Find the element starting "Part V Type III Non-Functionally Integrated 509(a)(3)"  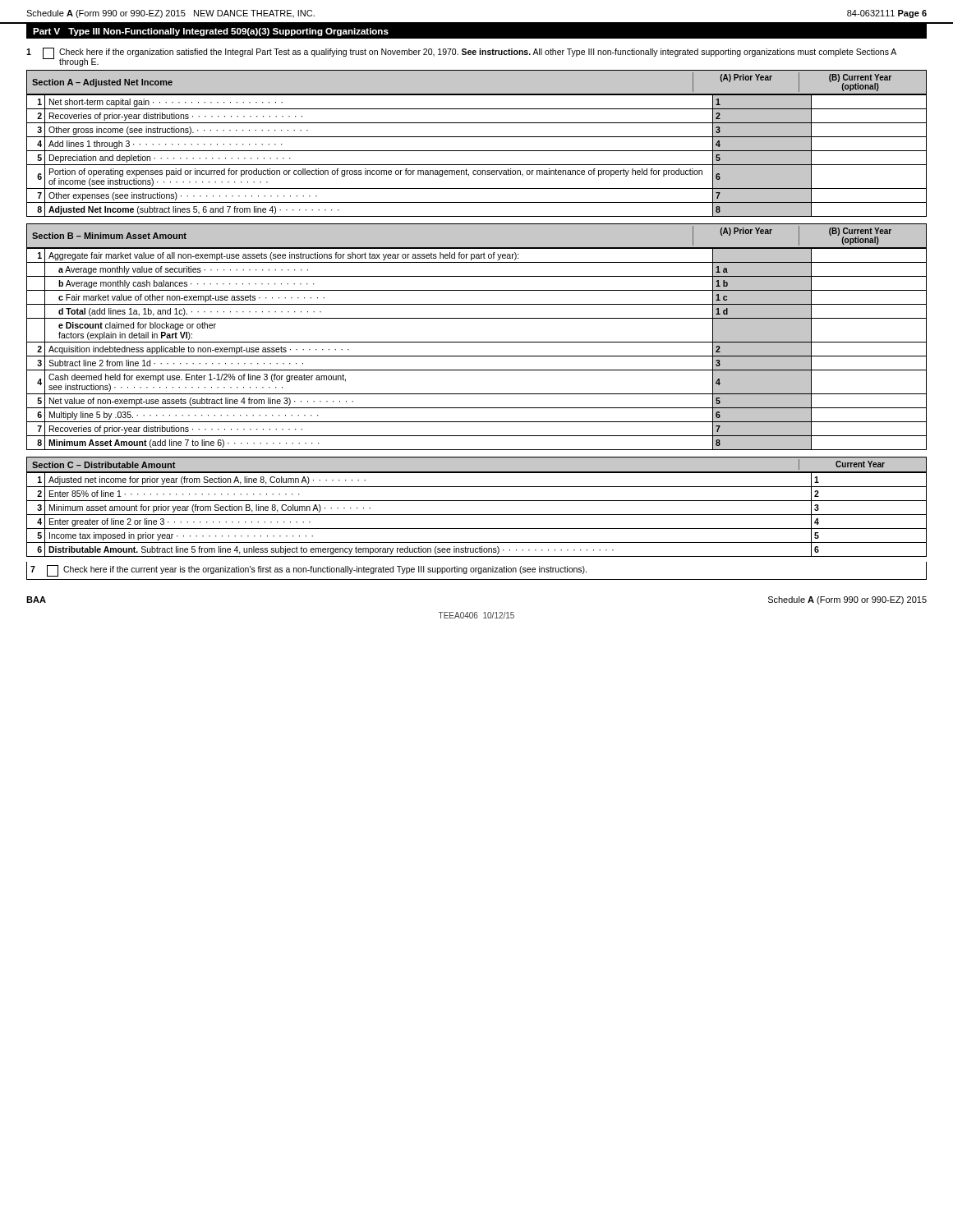[211, 31]
